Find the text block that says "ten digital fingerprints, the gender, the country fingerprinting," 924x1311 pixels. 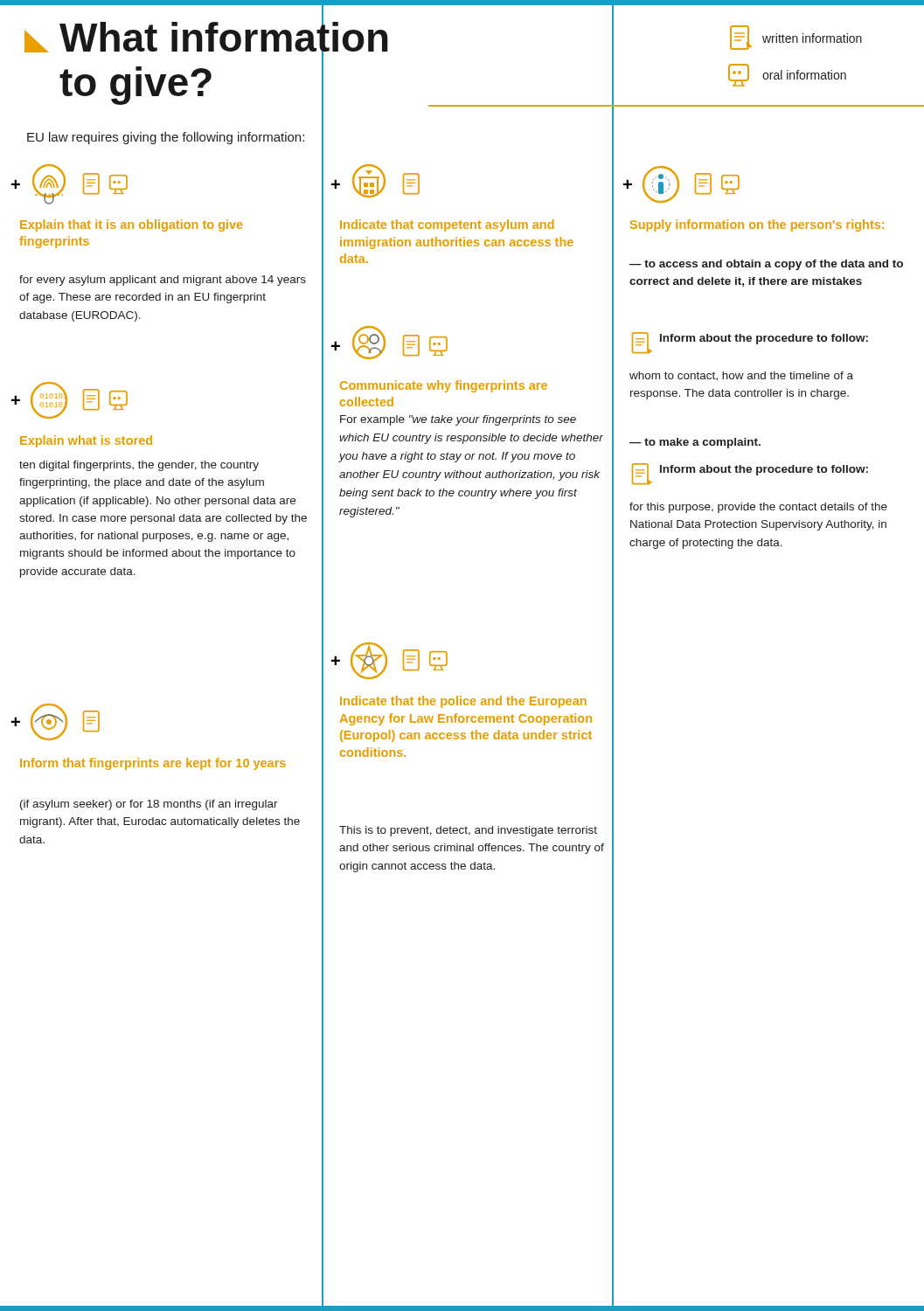click(x=163, y=518)
